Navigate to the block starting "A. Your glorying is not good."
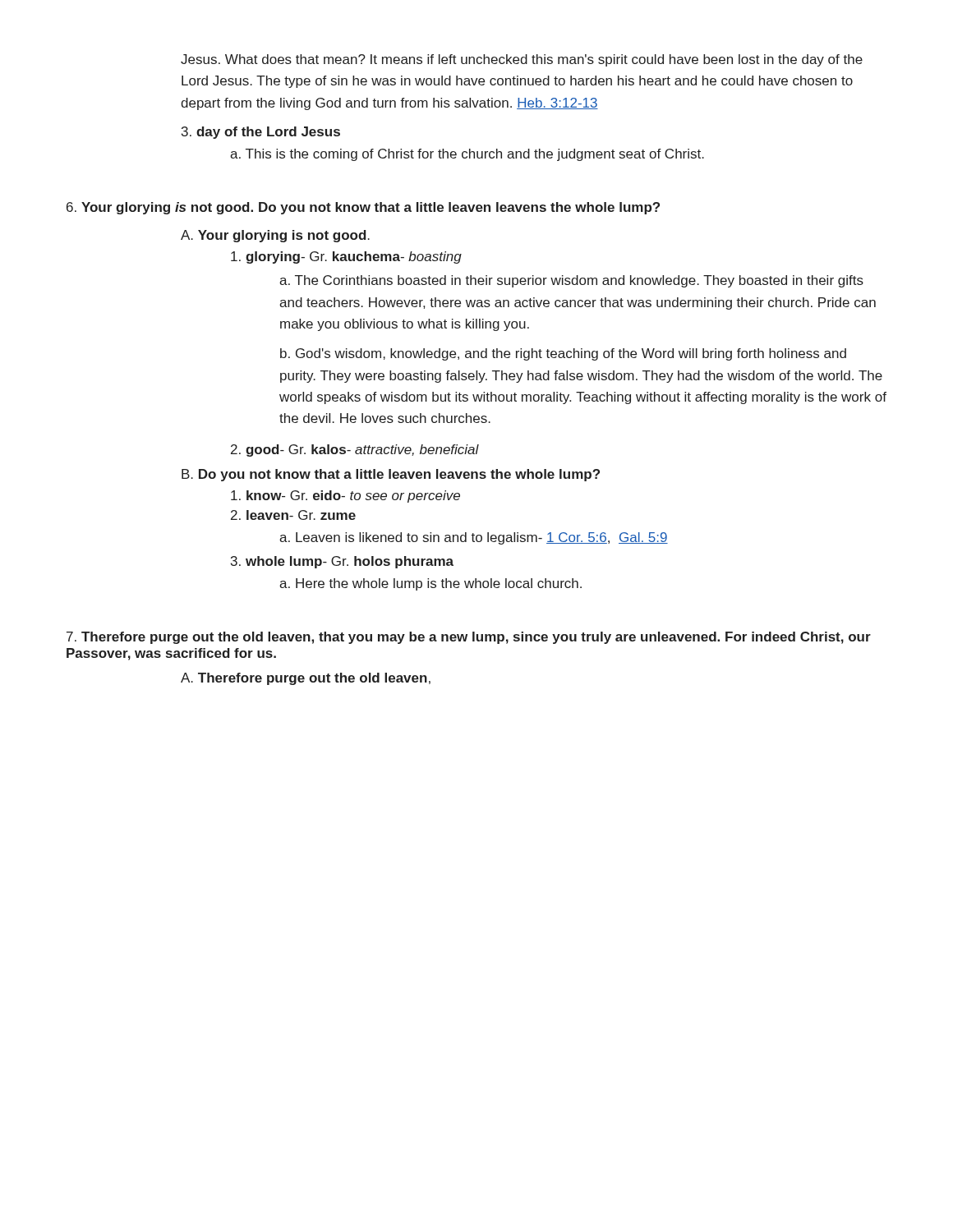Viewport: 953px width, 1232px height. click(276, 236)
